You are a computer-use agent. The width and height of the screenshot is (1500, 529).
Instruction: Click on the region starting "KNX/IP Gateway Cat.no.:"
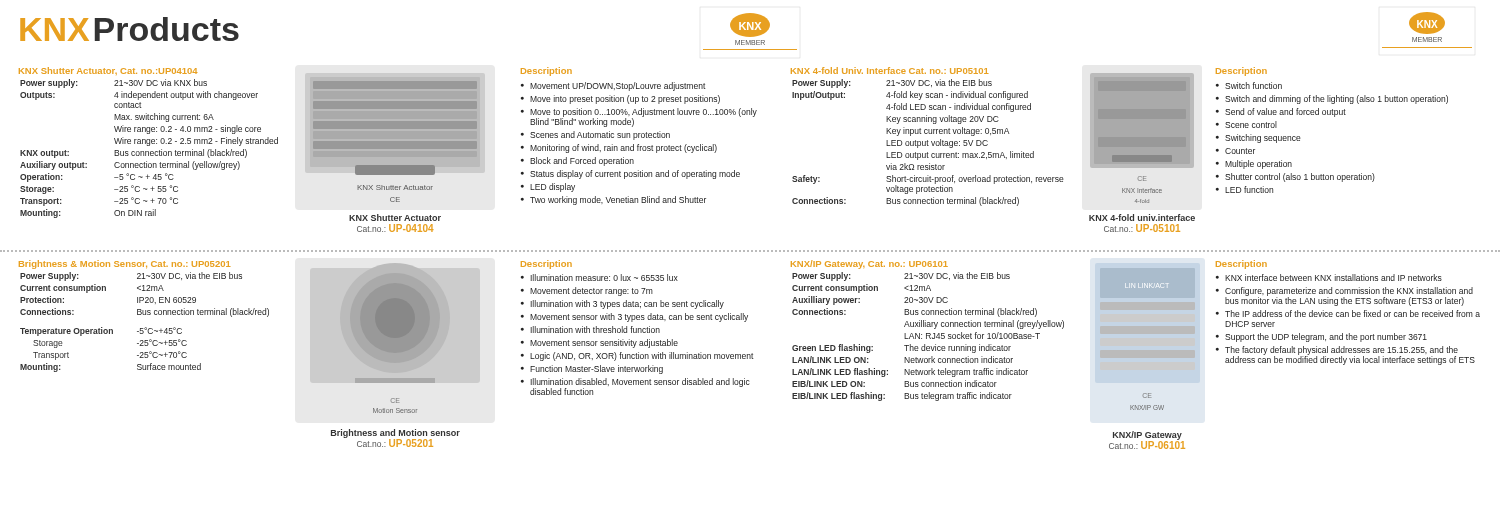[1147, 441]
